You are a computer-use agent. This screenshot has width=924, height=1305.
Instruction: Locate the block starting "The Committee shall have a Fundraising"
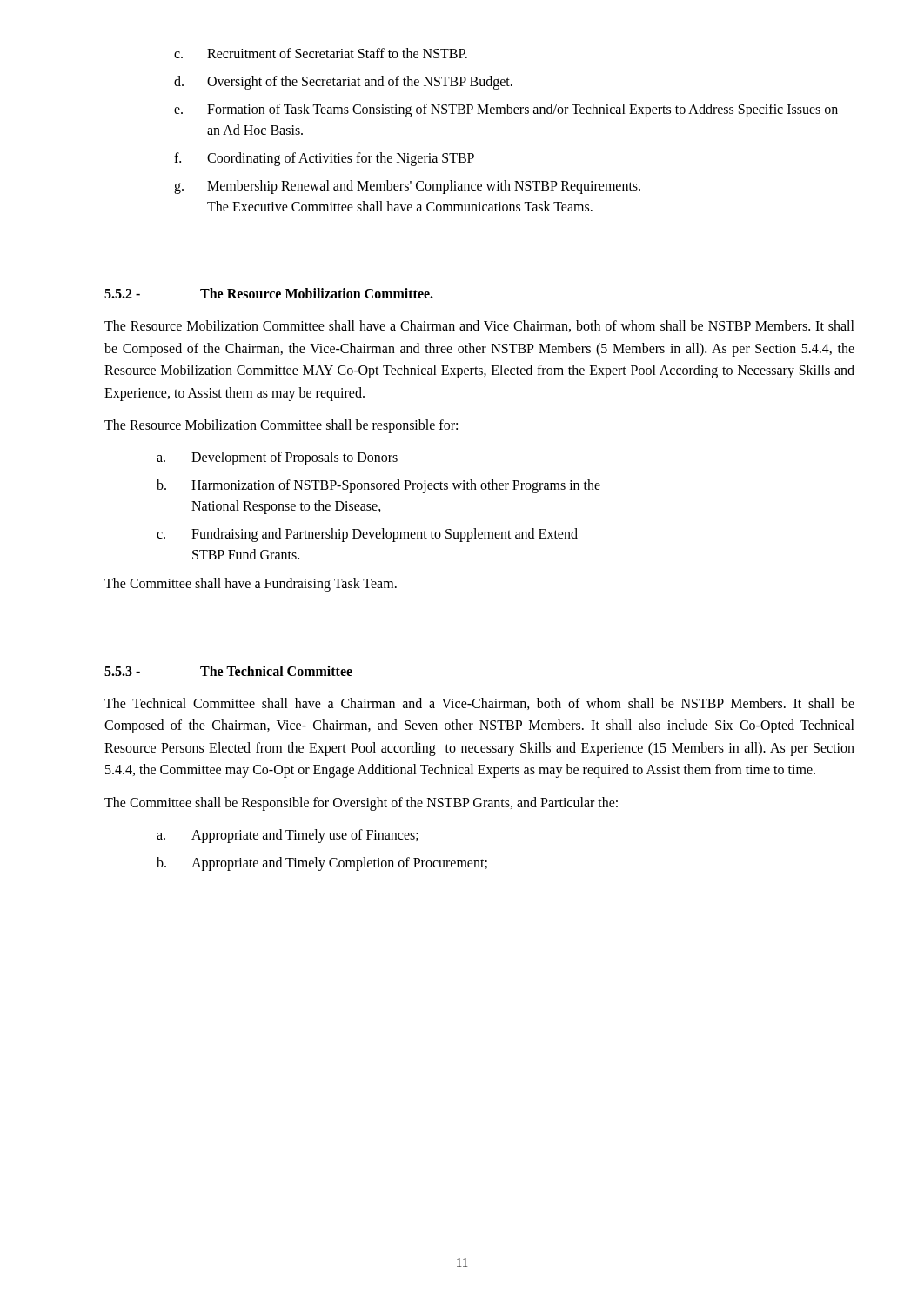tap(251, 583)
